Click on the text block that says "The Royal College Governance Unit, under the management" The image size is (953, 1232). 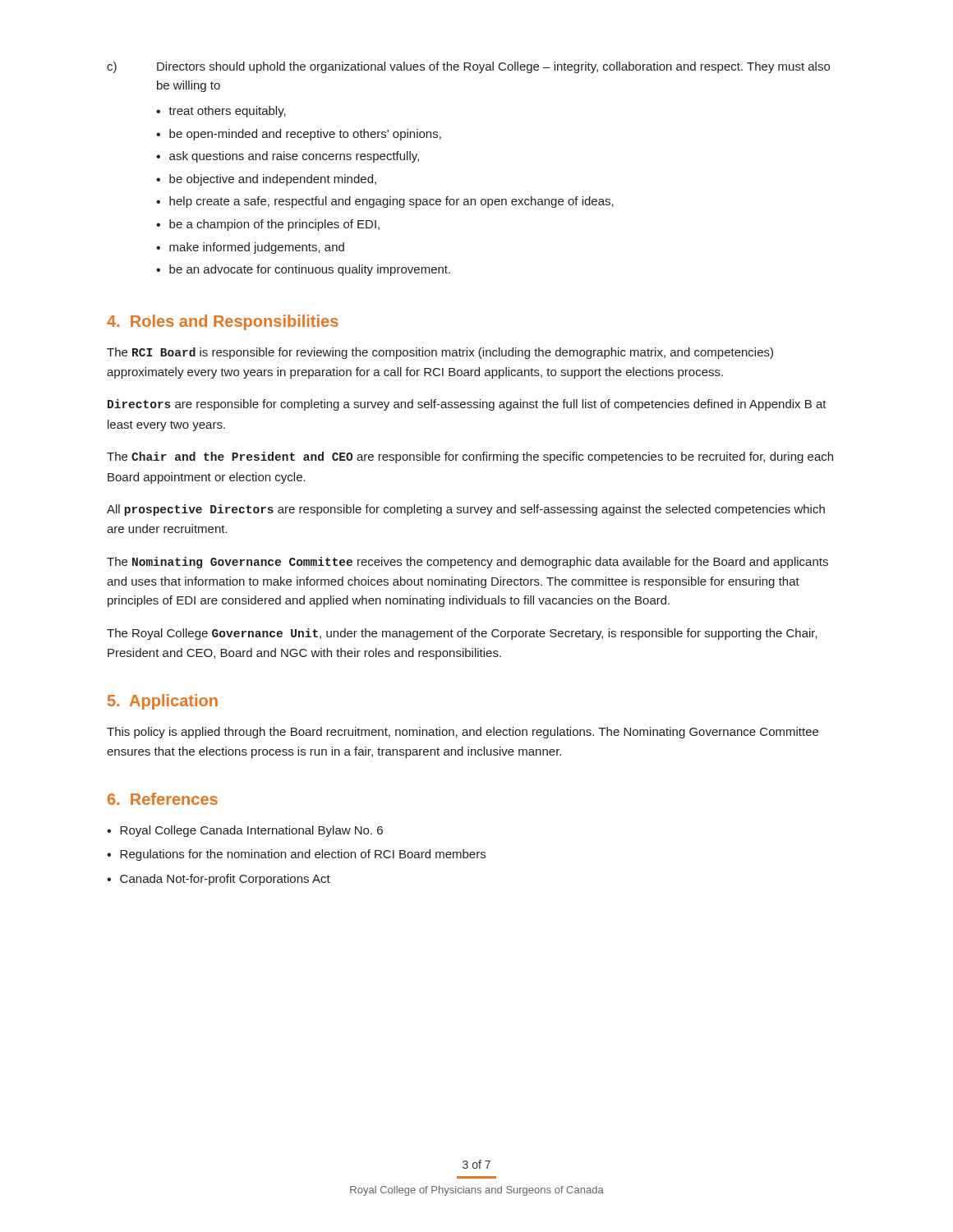[462, 643]
